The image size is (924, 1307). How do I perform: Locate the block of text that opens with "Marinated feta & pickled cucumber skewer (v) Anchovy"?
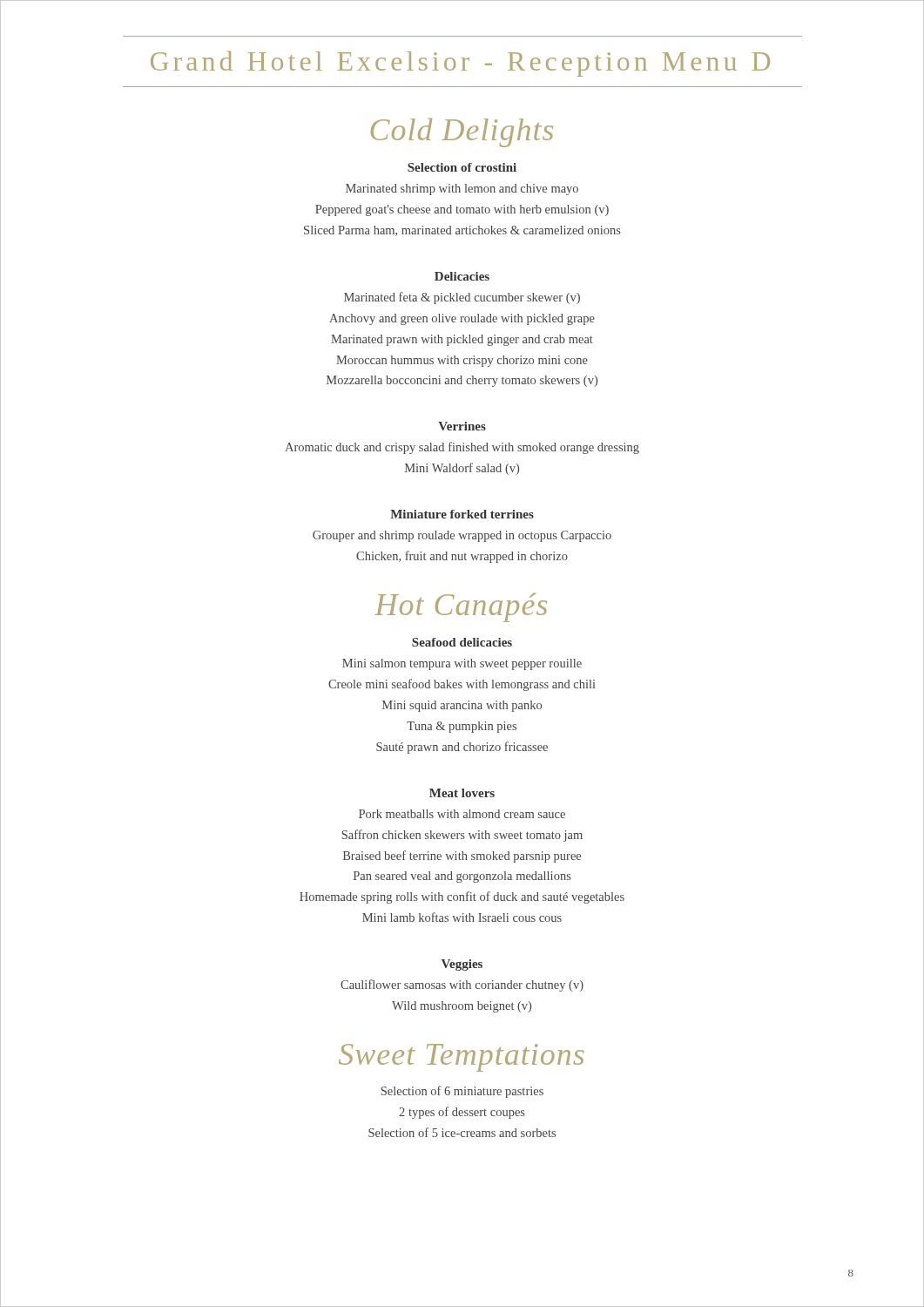point(462,339)
